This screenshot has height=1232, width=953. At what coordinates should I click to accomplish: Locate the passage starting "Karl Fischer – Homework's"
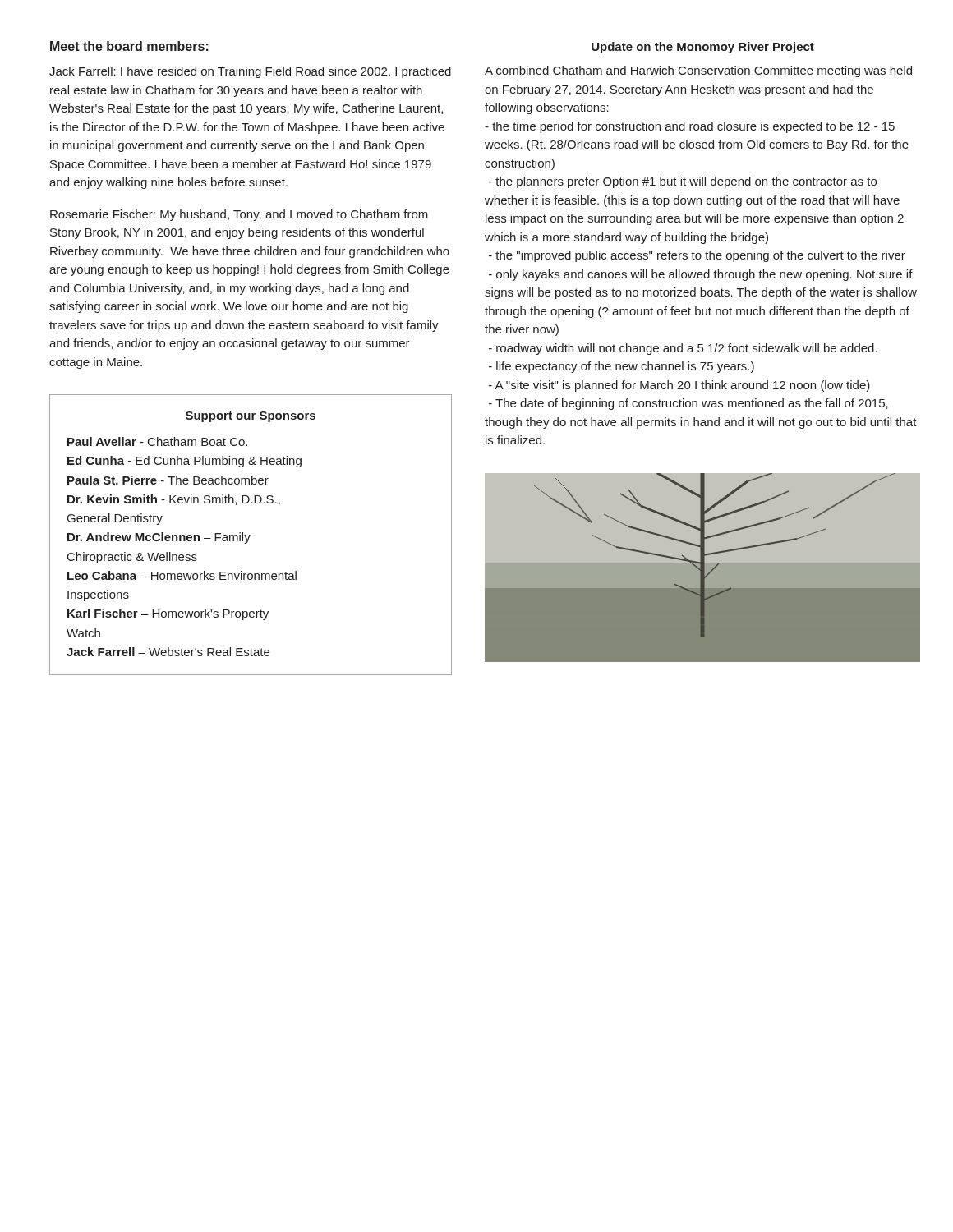point(168,623)
